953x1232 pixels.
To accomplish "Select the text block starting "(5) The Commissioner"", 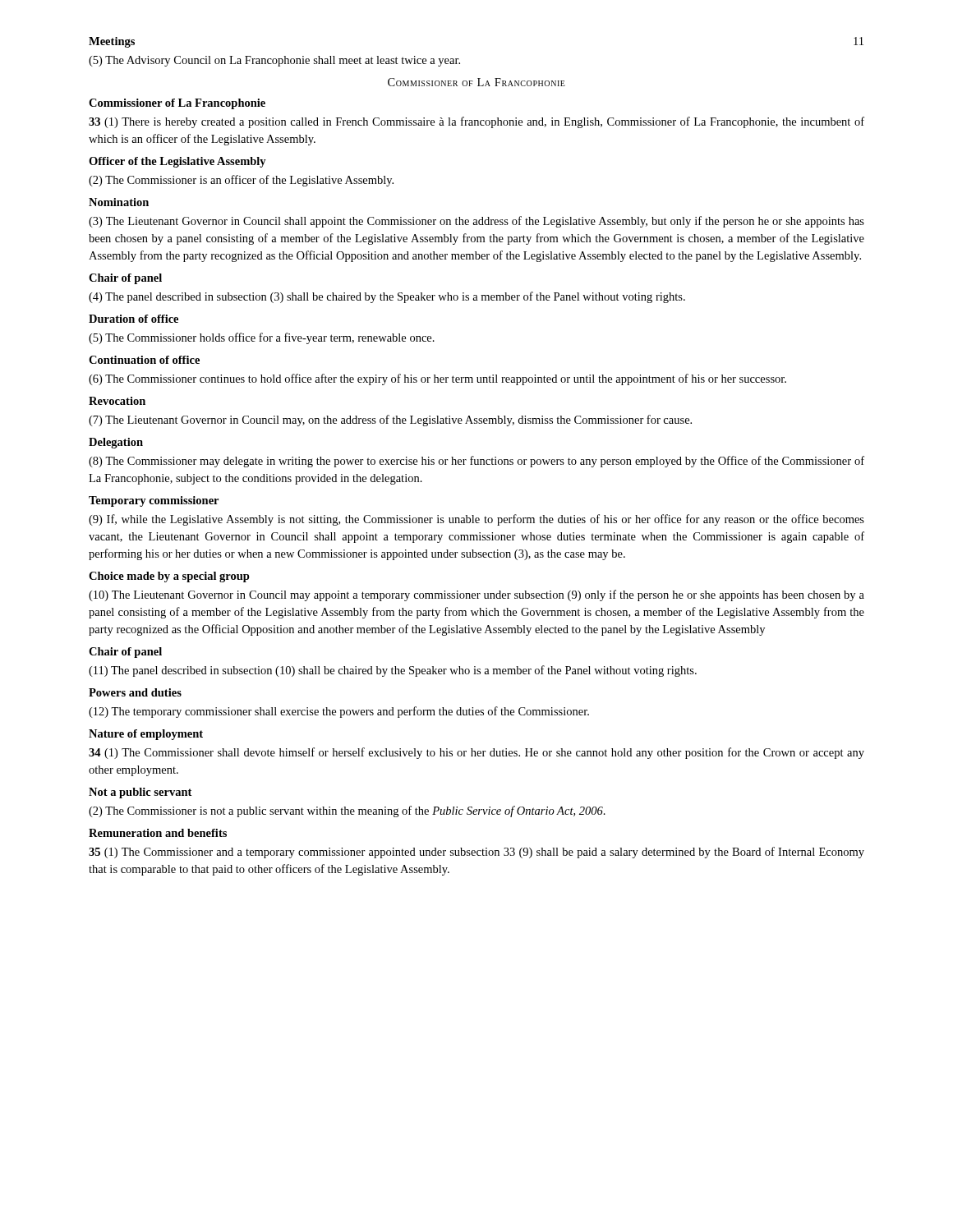I will pos(262,338).
